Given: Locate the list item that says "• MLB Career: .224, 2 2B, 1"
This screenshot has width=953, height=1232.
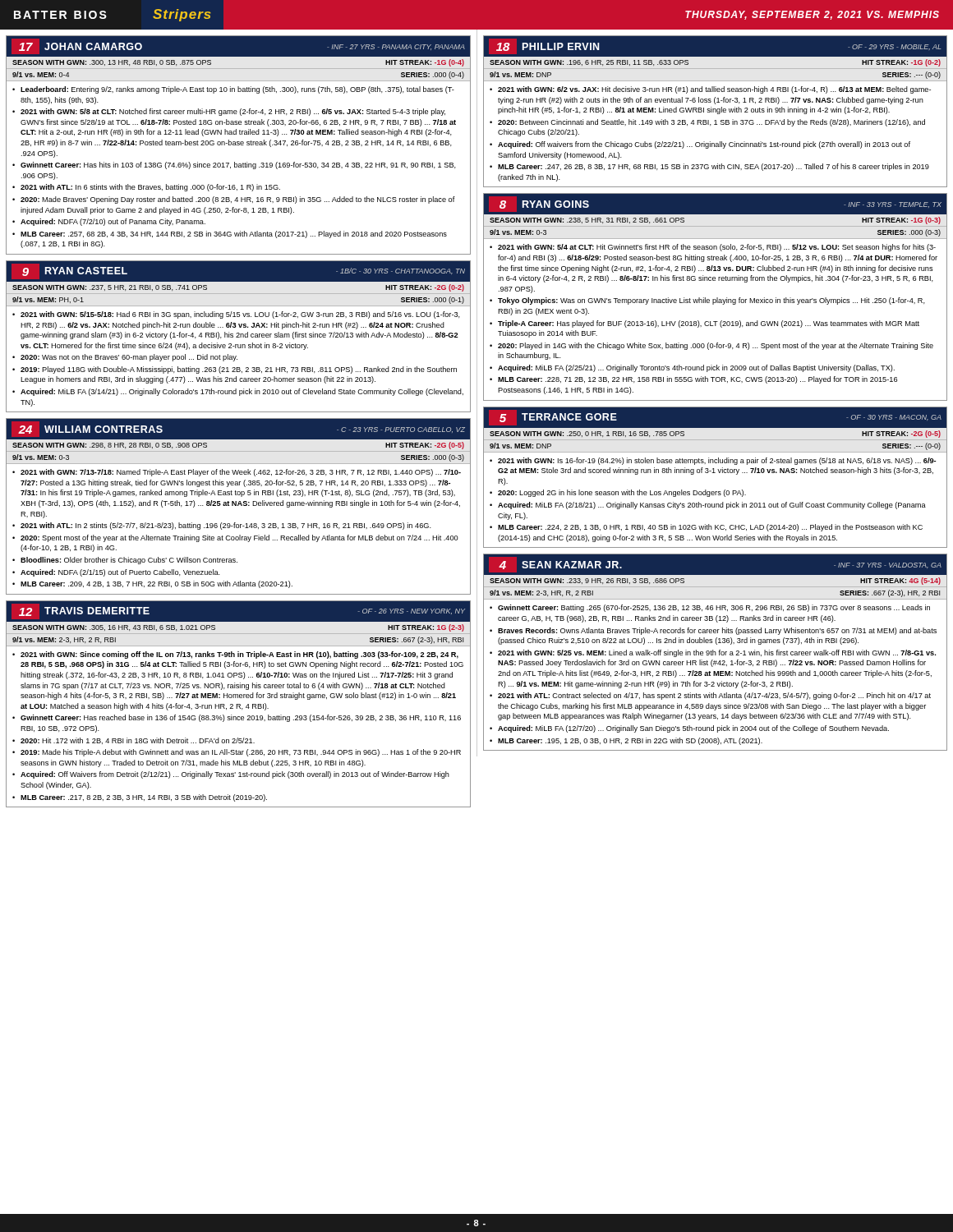Looking at the screenshot, I should 706,532.
